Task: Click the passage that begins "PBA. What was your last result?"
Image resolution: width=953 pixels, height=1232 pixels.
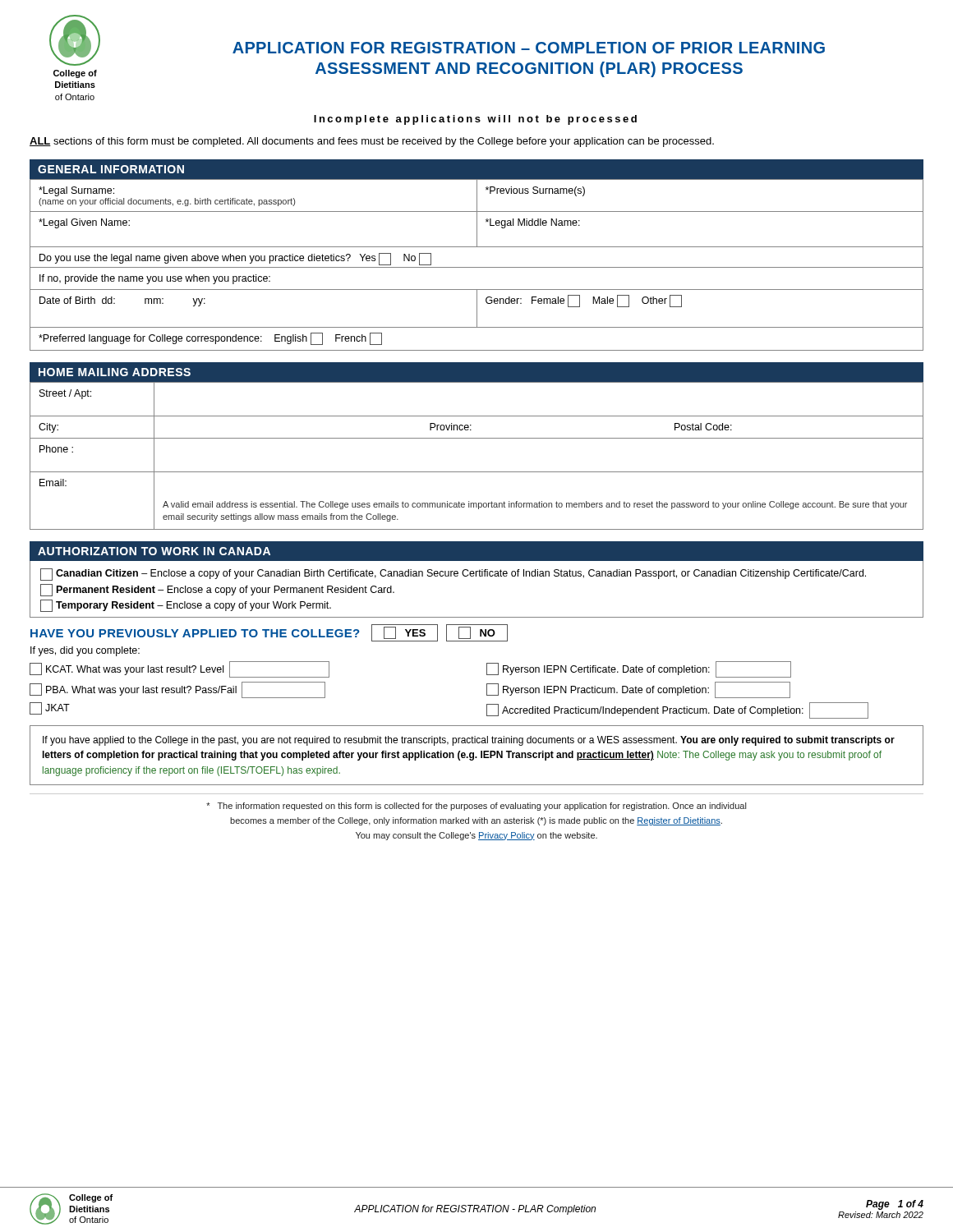Action: pos(178,690)
